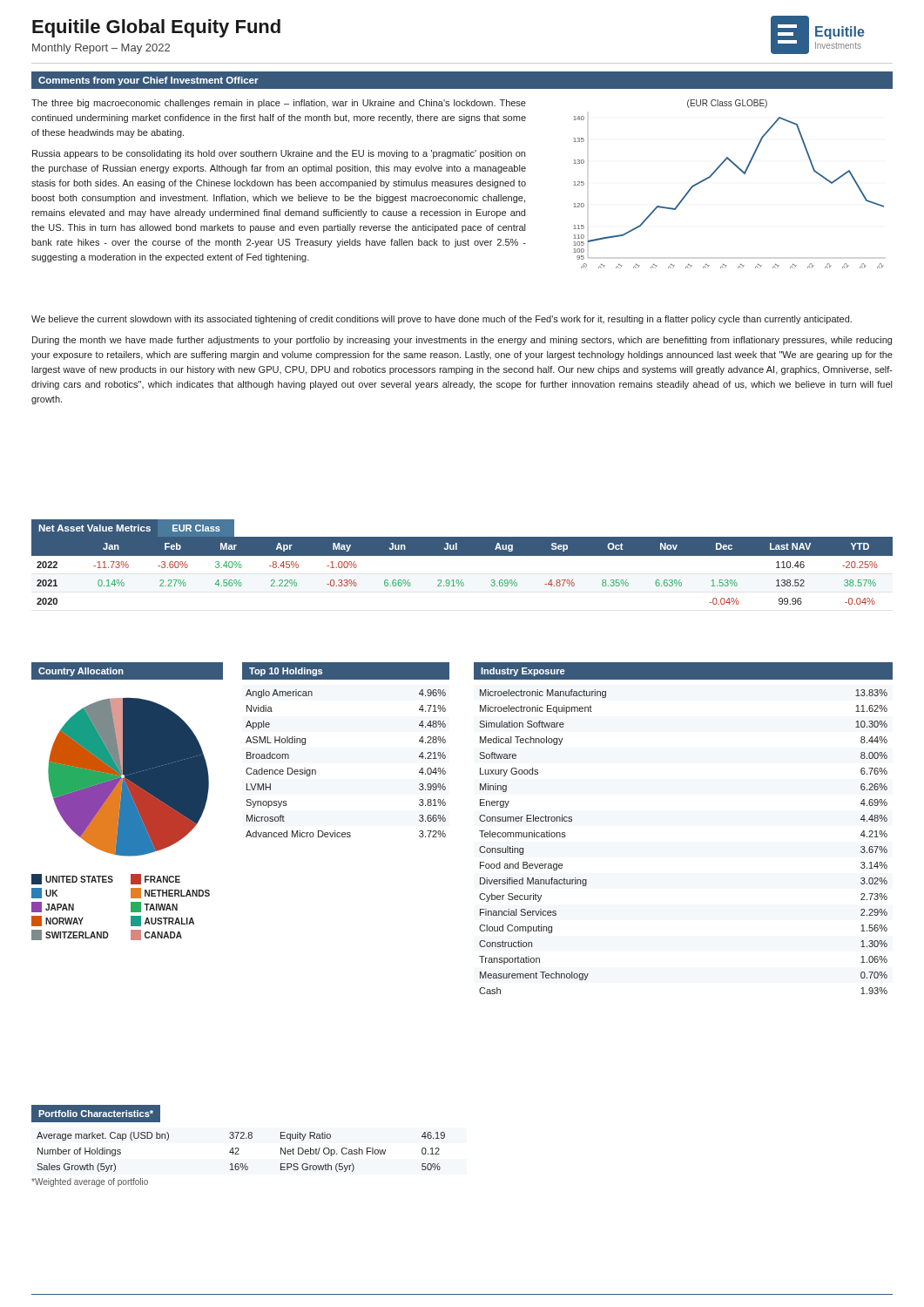Click on the logo

click(x=832, y=35)
